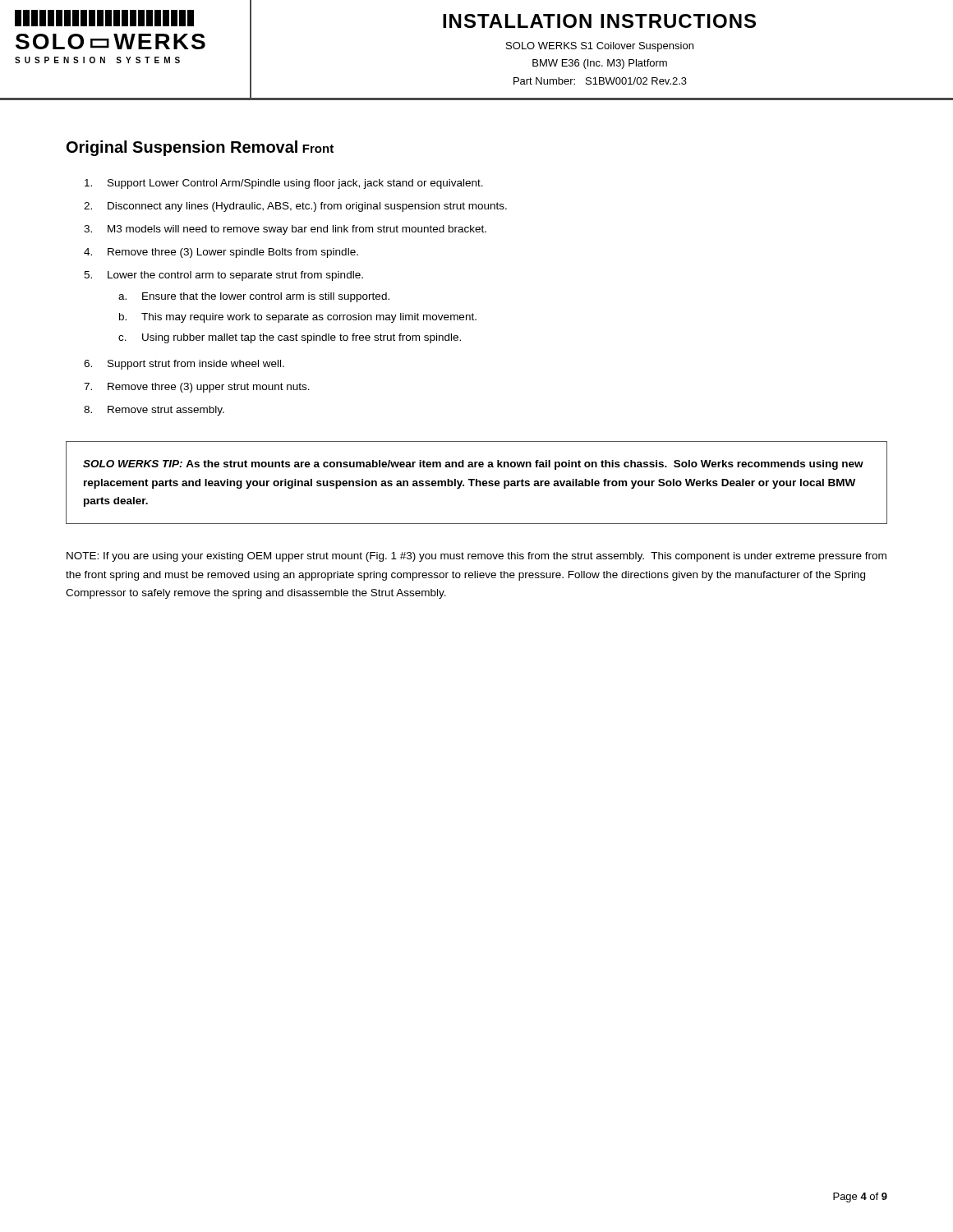Click on the element starting "Original Suspension Removal"
Viewport: 953px width, 1232px height.
[x=182, y=147]
